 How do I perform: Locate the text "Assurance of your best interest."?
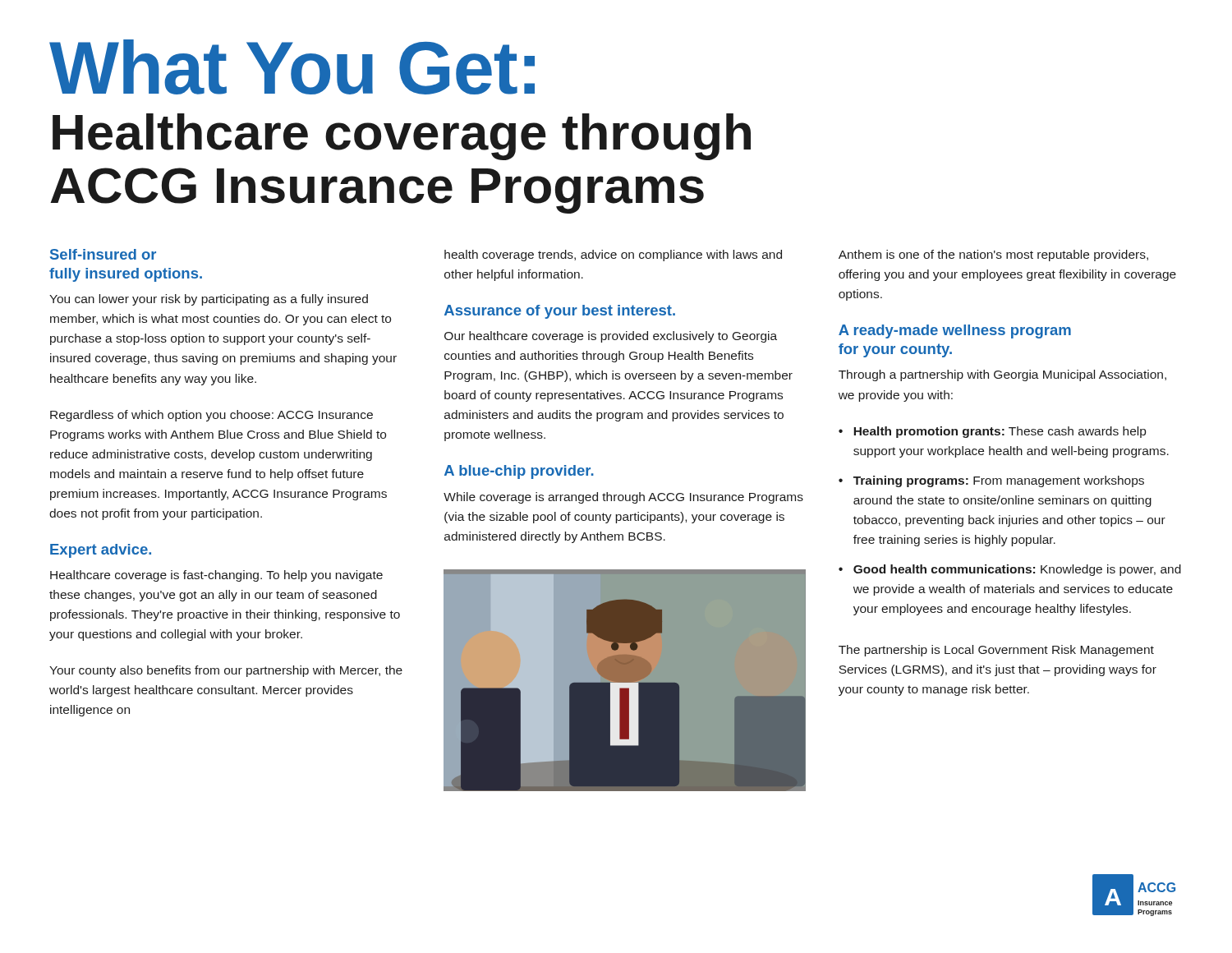pos(625,310)
